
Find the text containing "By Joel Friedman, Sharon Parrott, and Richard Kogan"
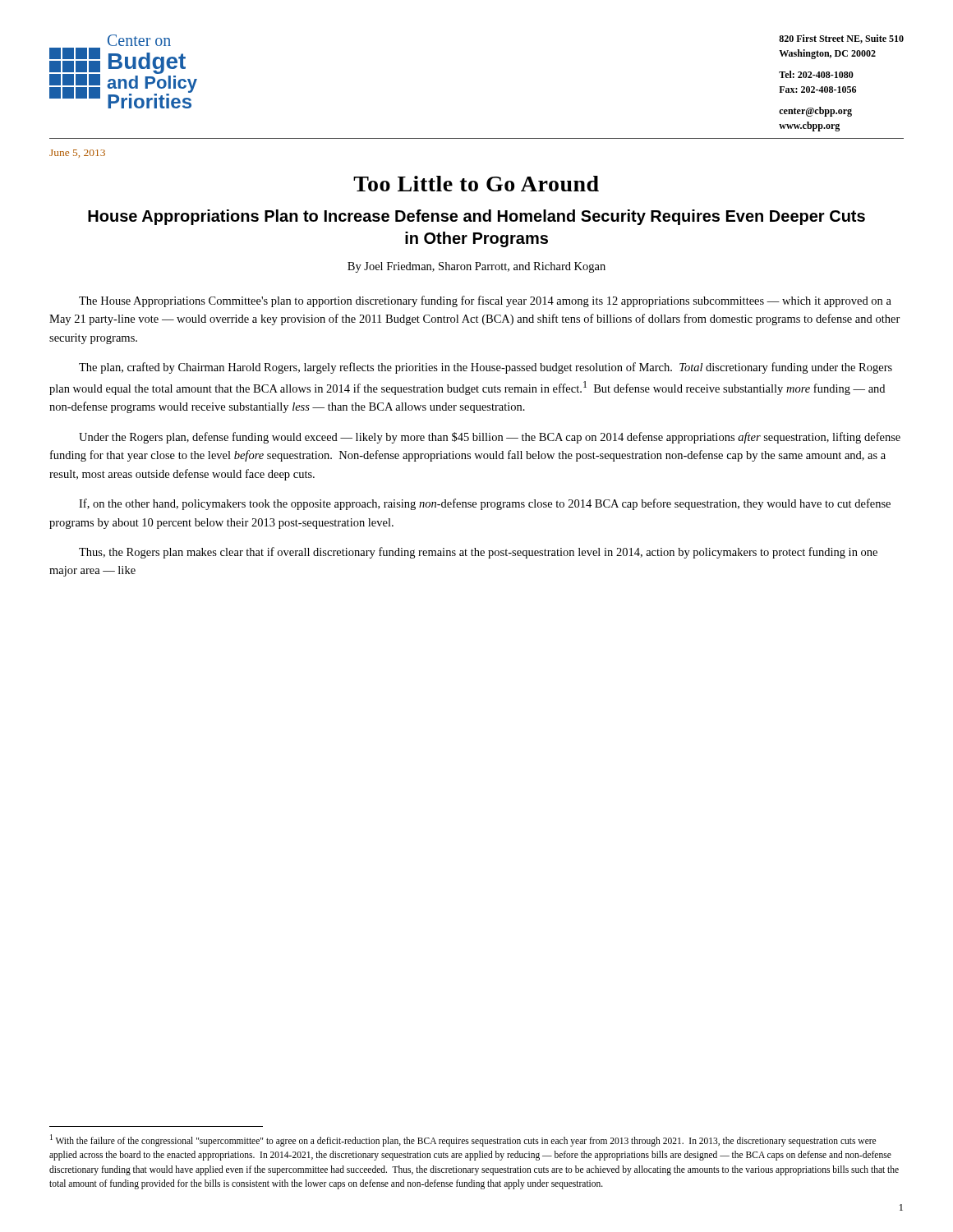476,266
